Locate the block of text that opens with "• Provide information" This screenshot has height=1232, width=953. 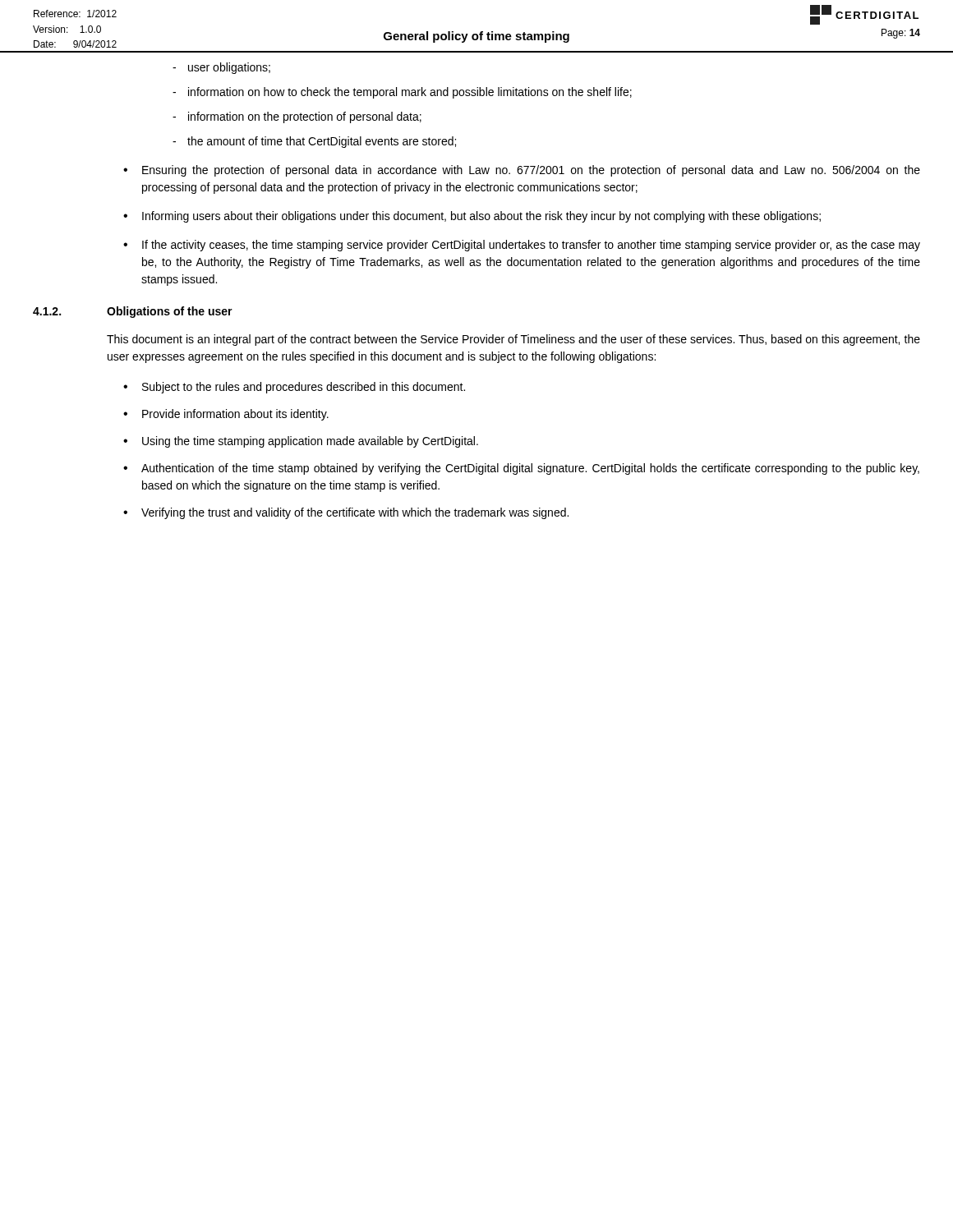[x=226, y=414]
